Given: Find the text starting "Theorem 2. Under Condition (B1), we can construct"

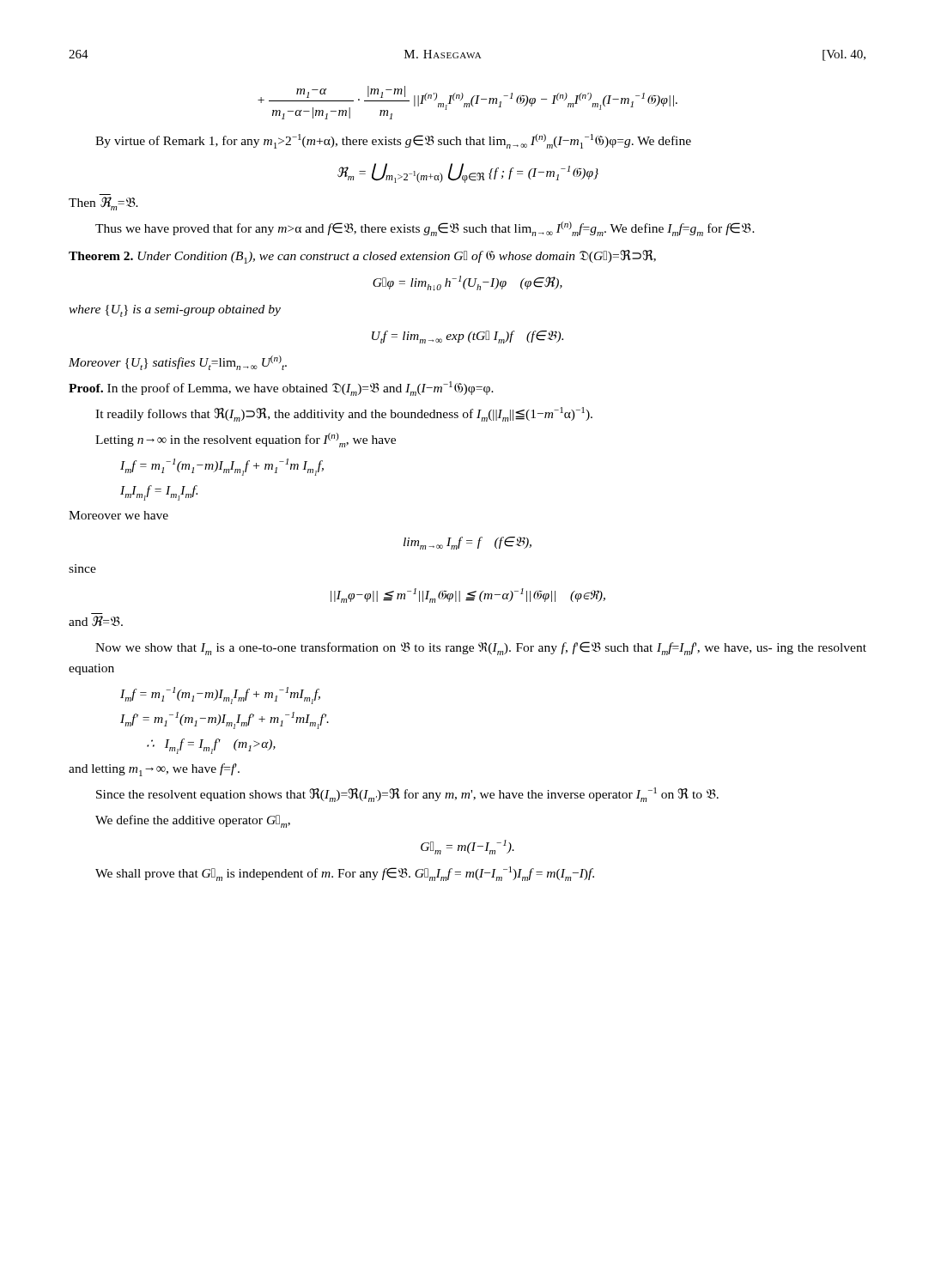Looking at the screenshot, I should pyautogui.click(x=468, y=256).
